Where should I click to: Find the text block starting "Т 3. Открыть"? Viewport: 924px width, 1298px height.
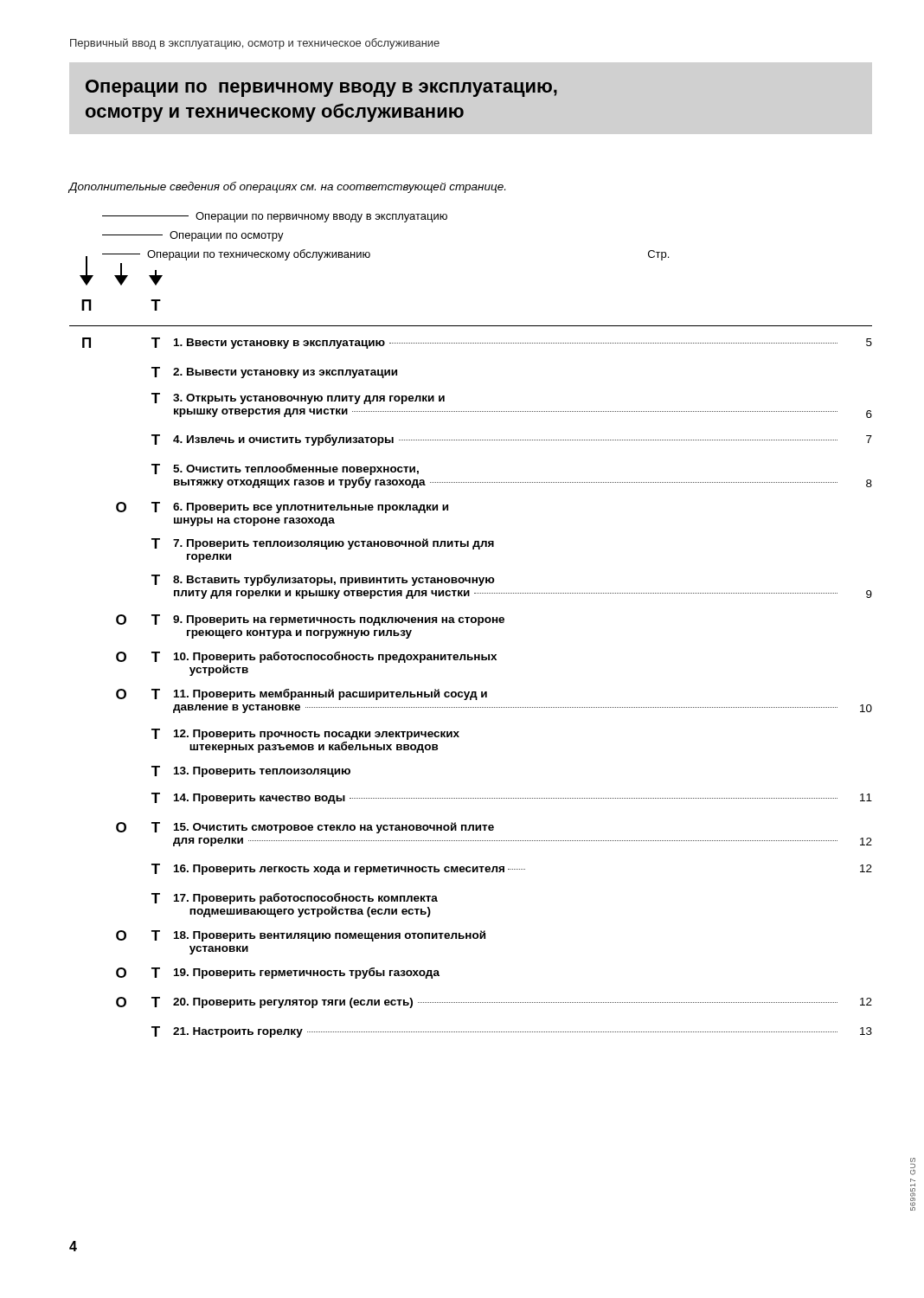[x=505, y=405]
